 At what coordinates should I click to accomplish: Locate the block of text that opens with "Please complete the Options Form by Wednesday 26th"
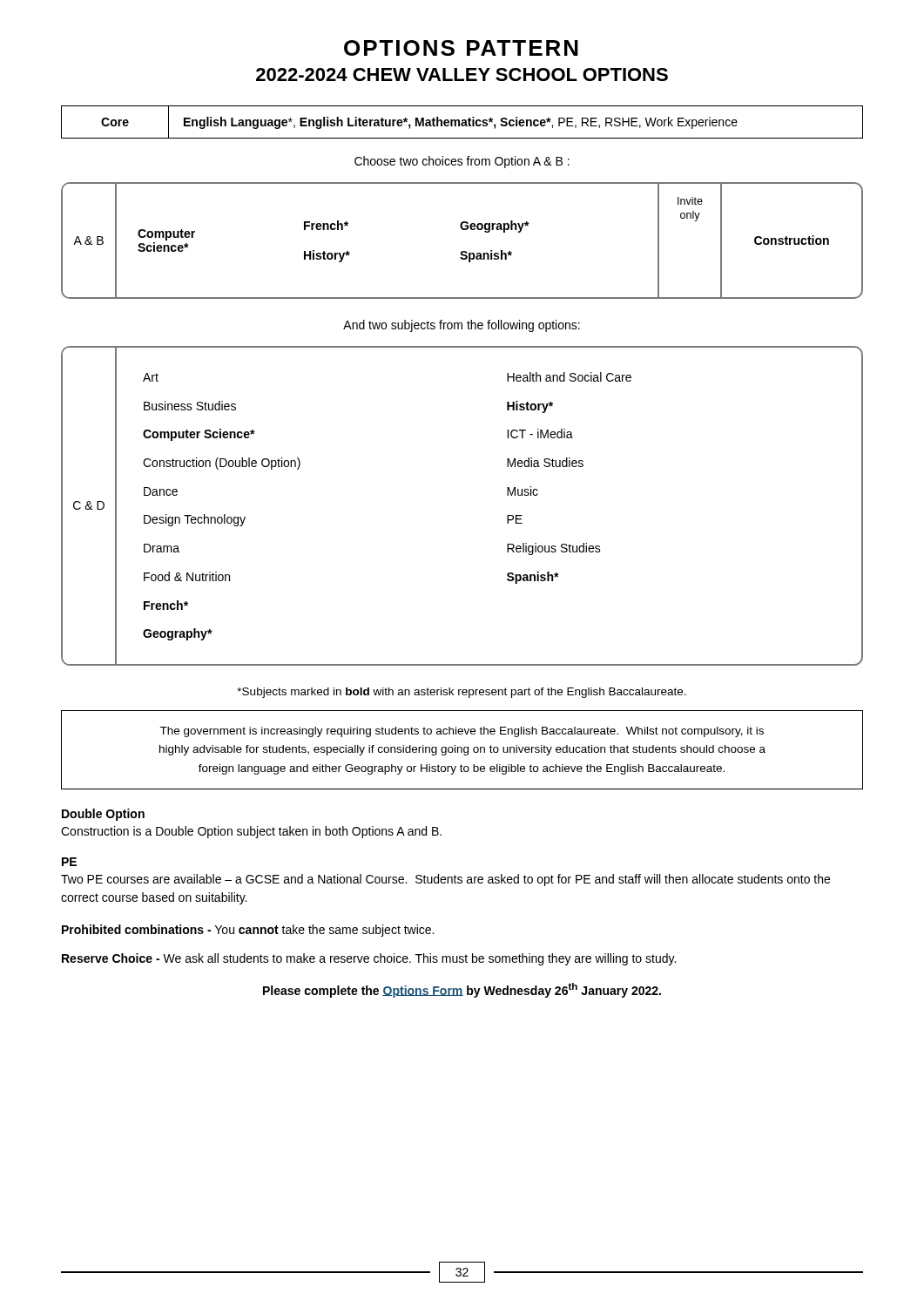[462, 989]
